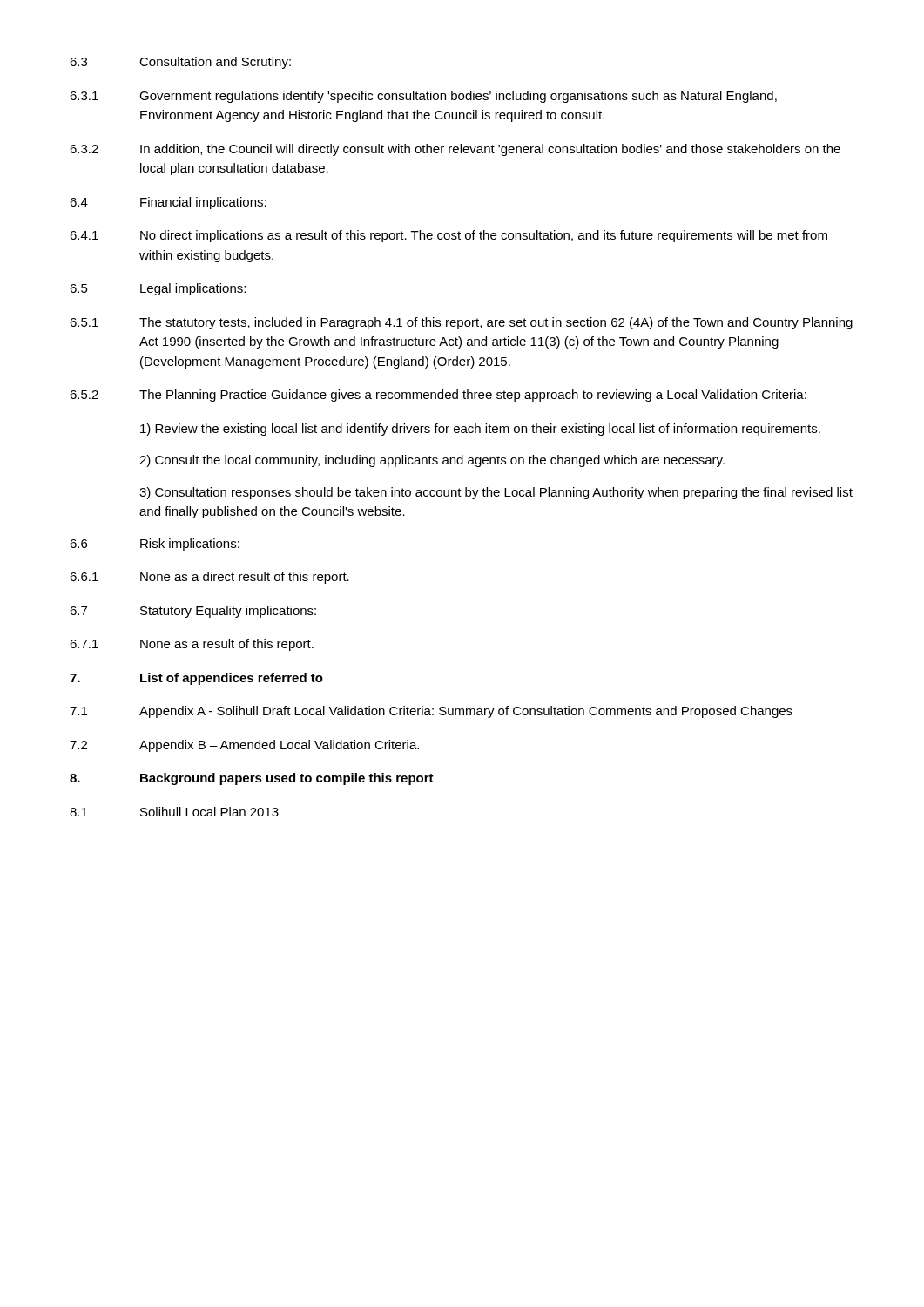The image size is (924, 1307).
Task: Select the list item that reads "6.3 Consultation and"
Action: pos(180,63)
